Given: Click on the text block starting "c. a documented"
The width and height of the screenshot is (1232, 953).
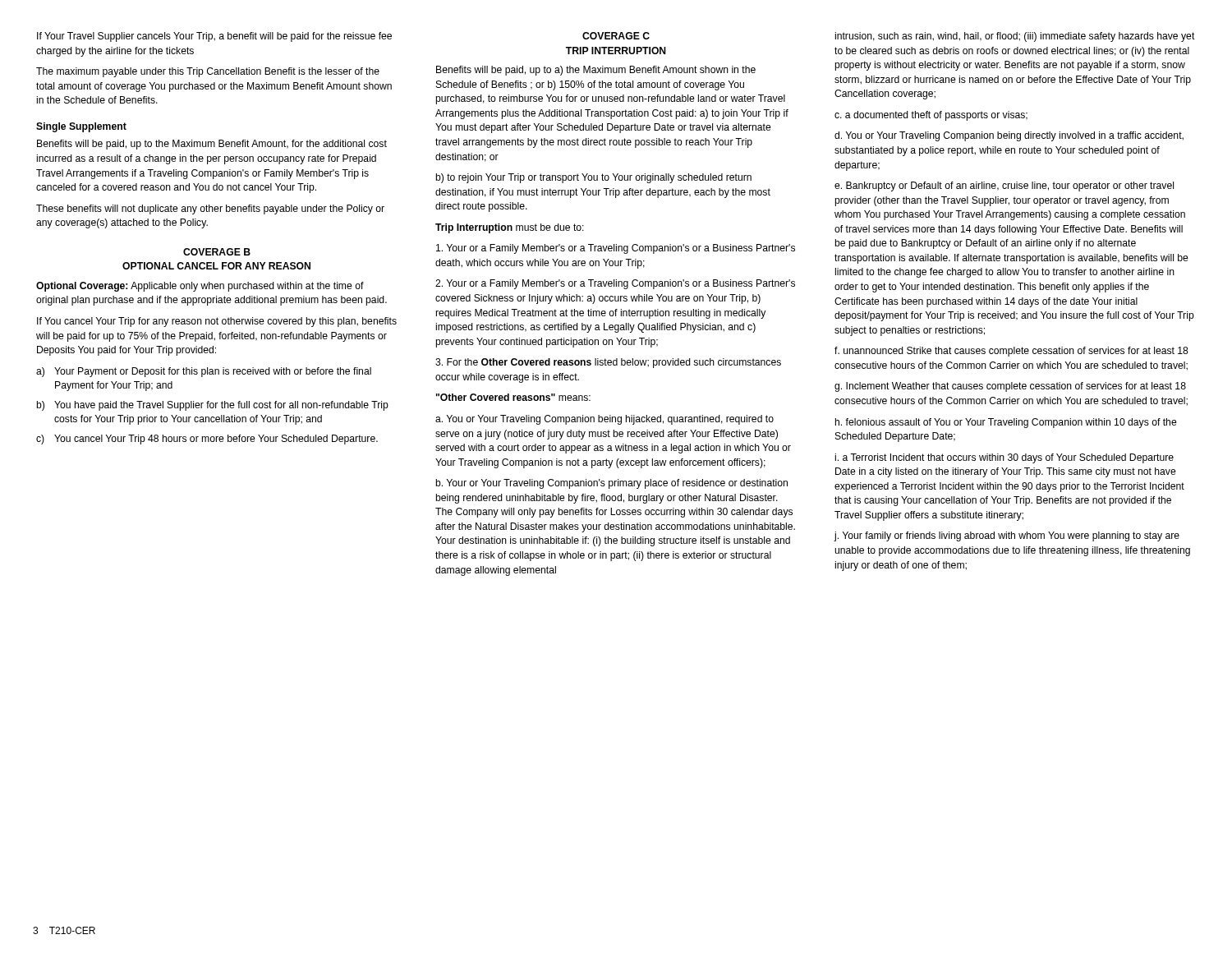Looking at the screenshot, I should pos(1015,116).
